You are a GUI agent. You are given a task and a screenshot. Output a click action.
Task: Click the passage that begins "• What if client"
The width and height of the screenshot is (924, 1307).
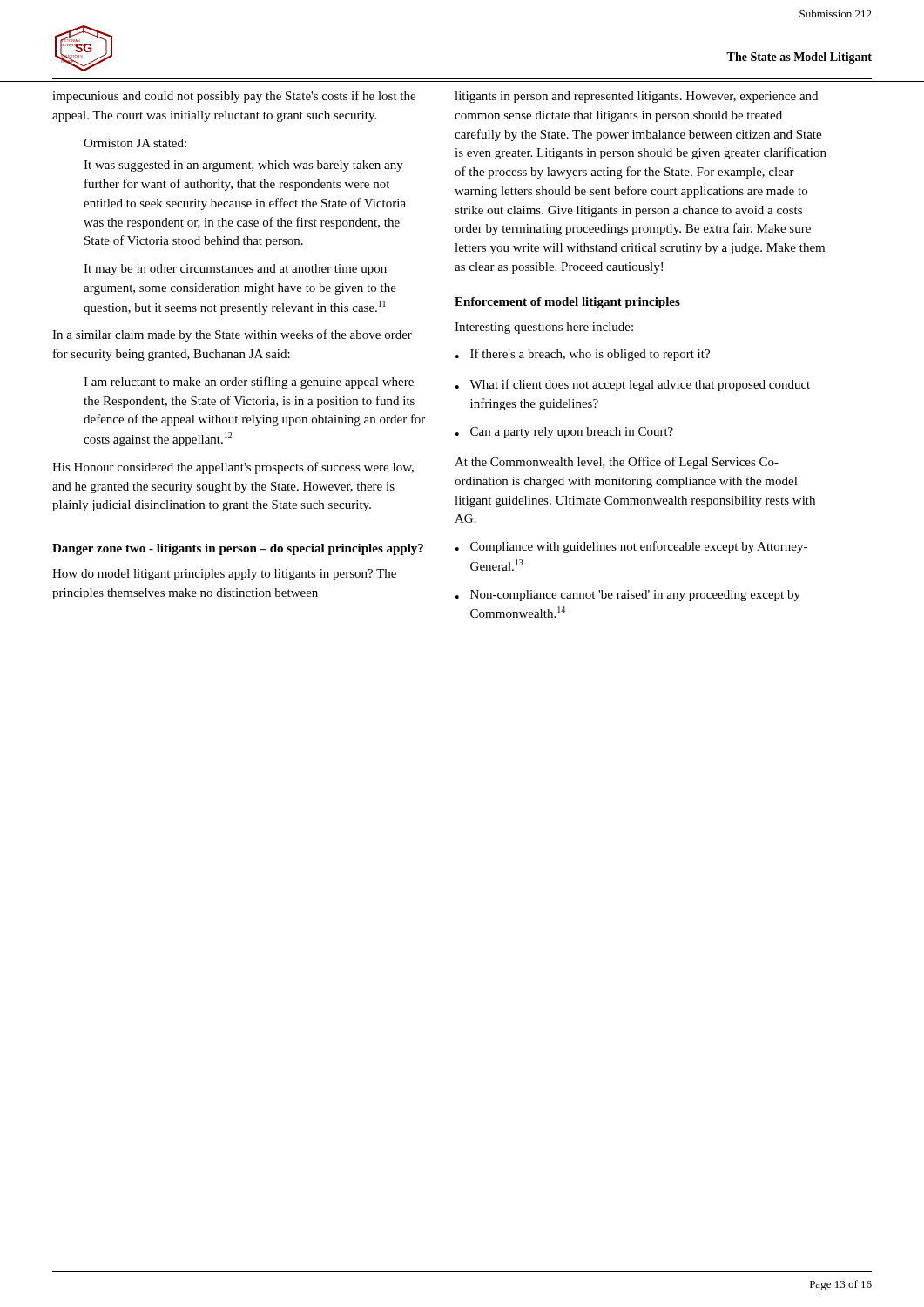(x=642, y=395)
